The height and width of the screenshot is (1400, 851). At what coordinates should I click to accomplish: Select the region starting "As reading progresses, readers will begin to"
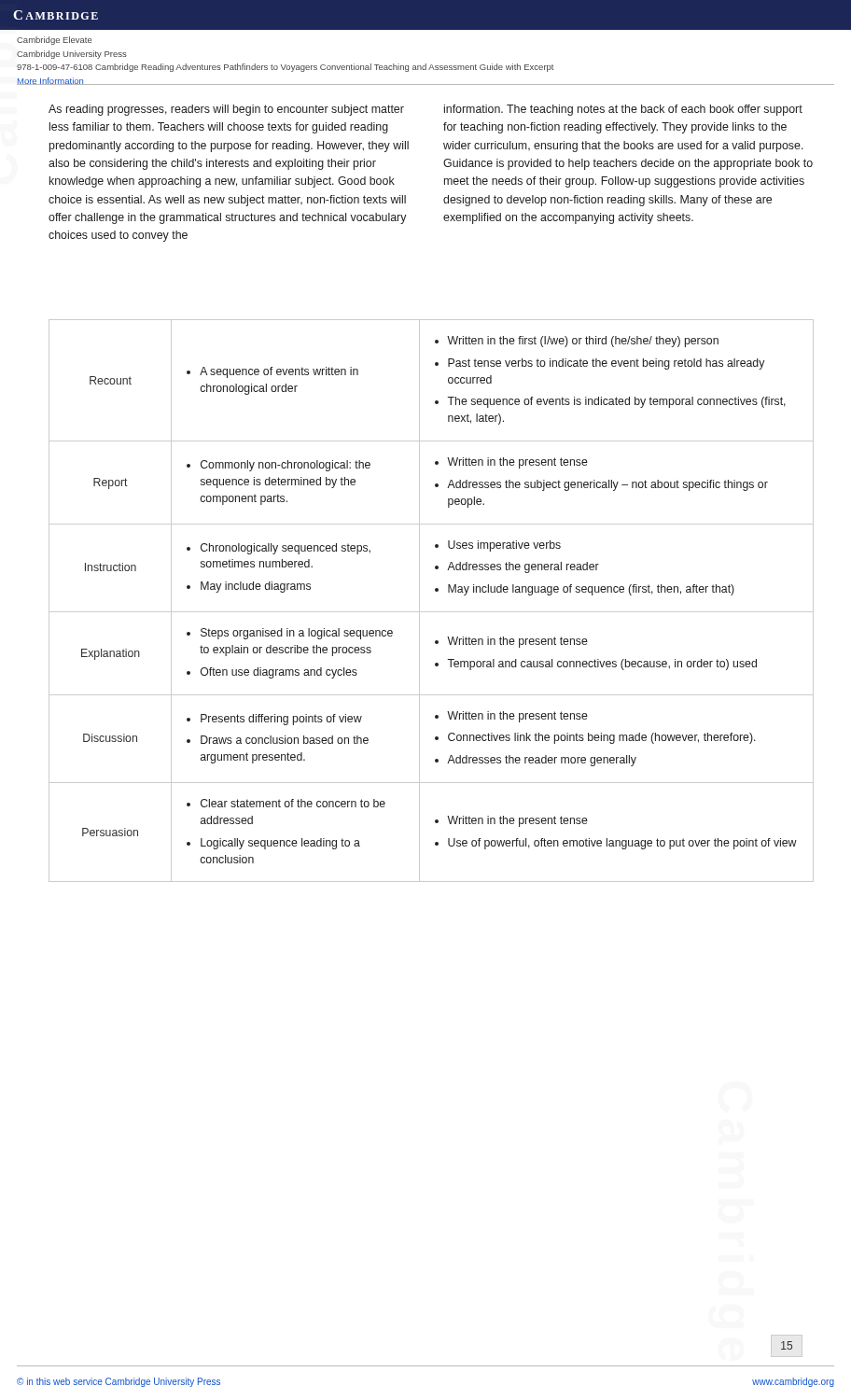point(225,110)
